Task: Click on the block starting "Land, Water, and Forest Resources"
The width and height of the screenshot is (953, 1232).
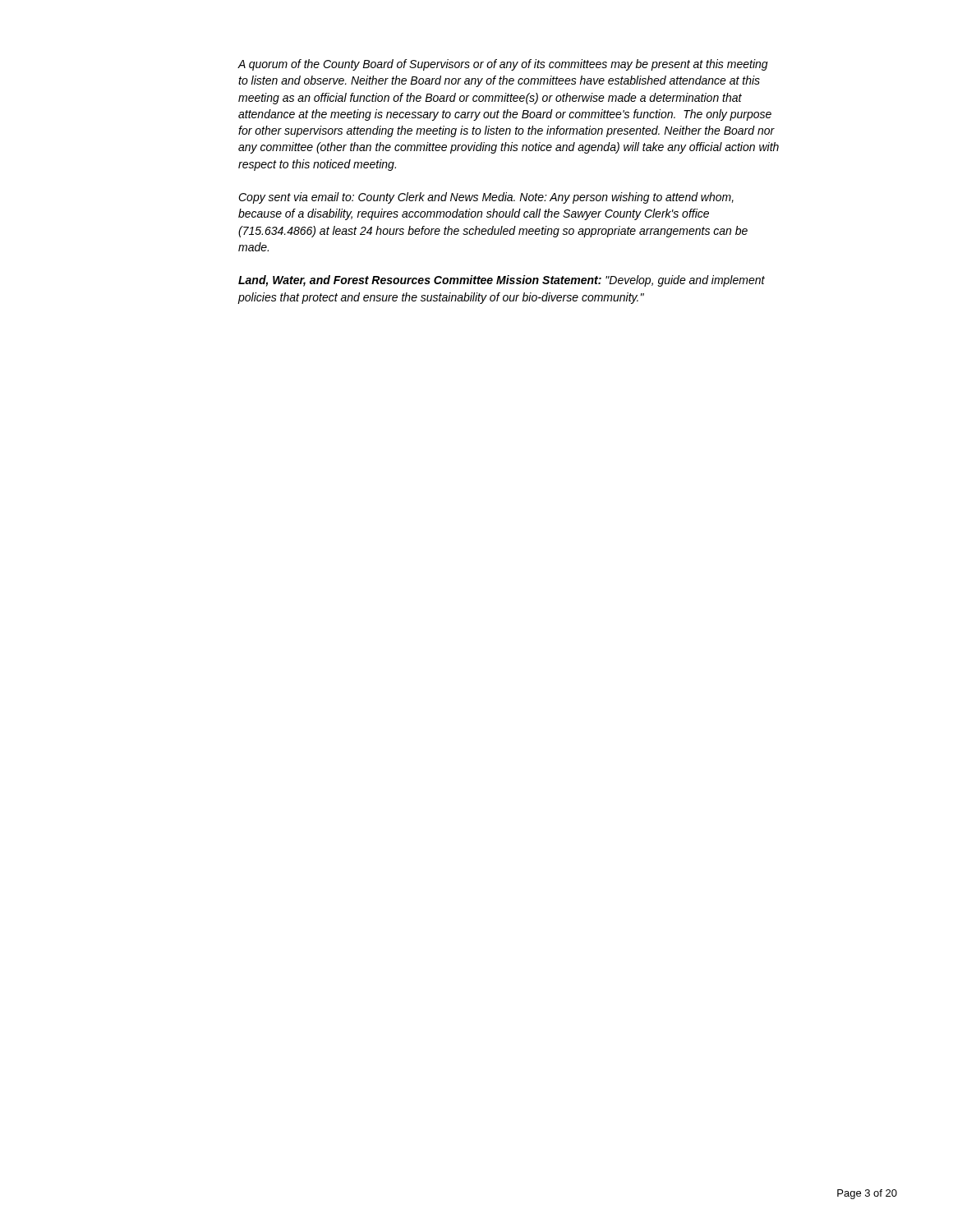Action: [501, 289]
